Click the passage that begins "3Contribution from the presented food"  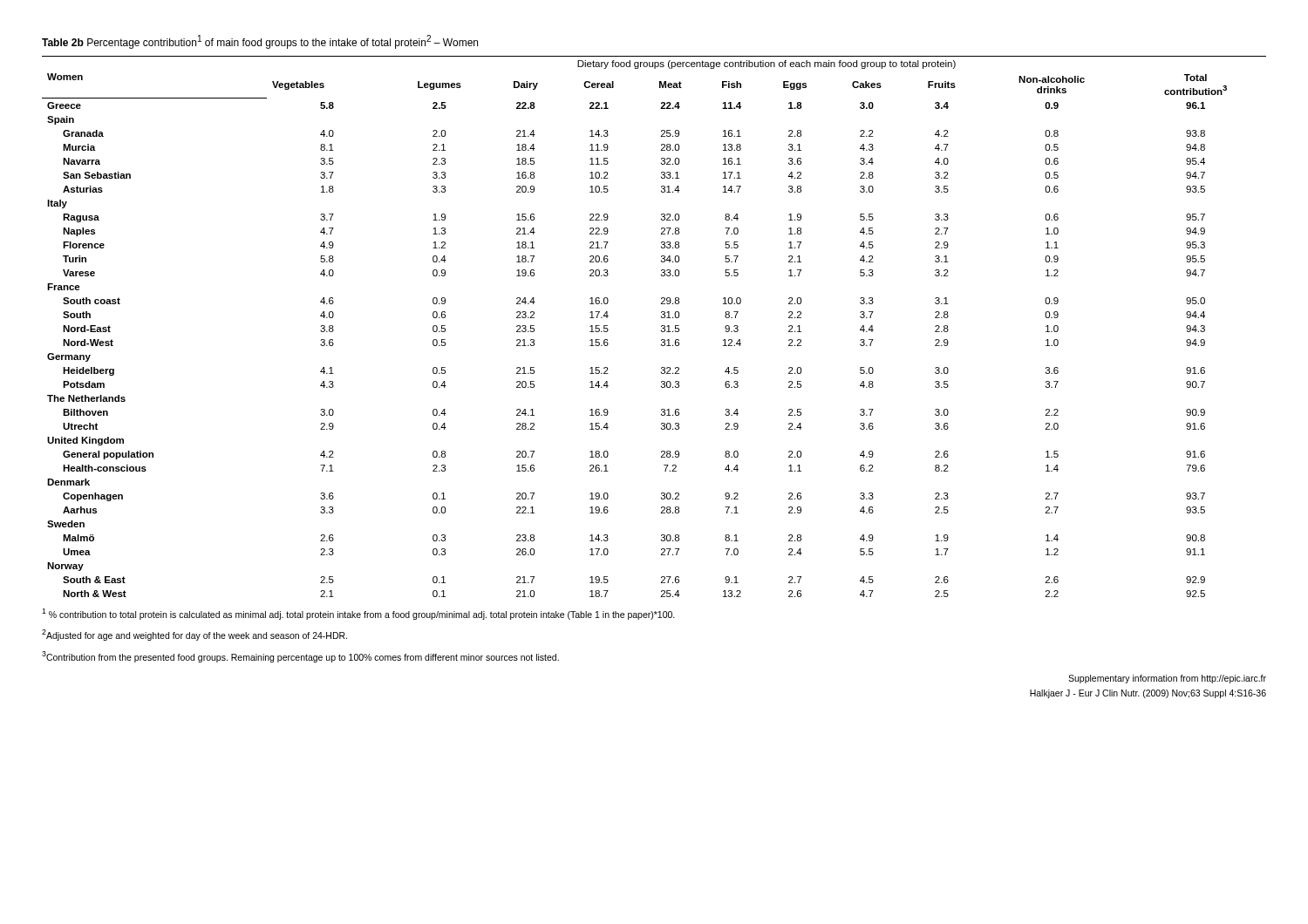tap(301, 655)
